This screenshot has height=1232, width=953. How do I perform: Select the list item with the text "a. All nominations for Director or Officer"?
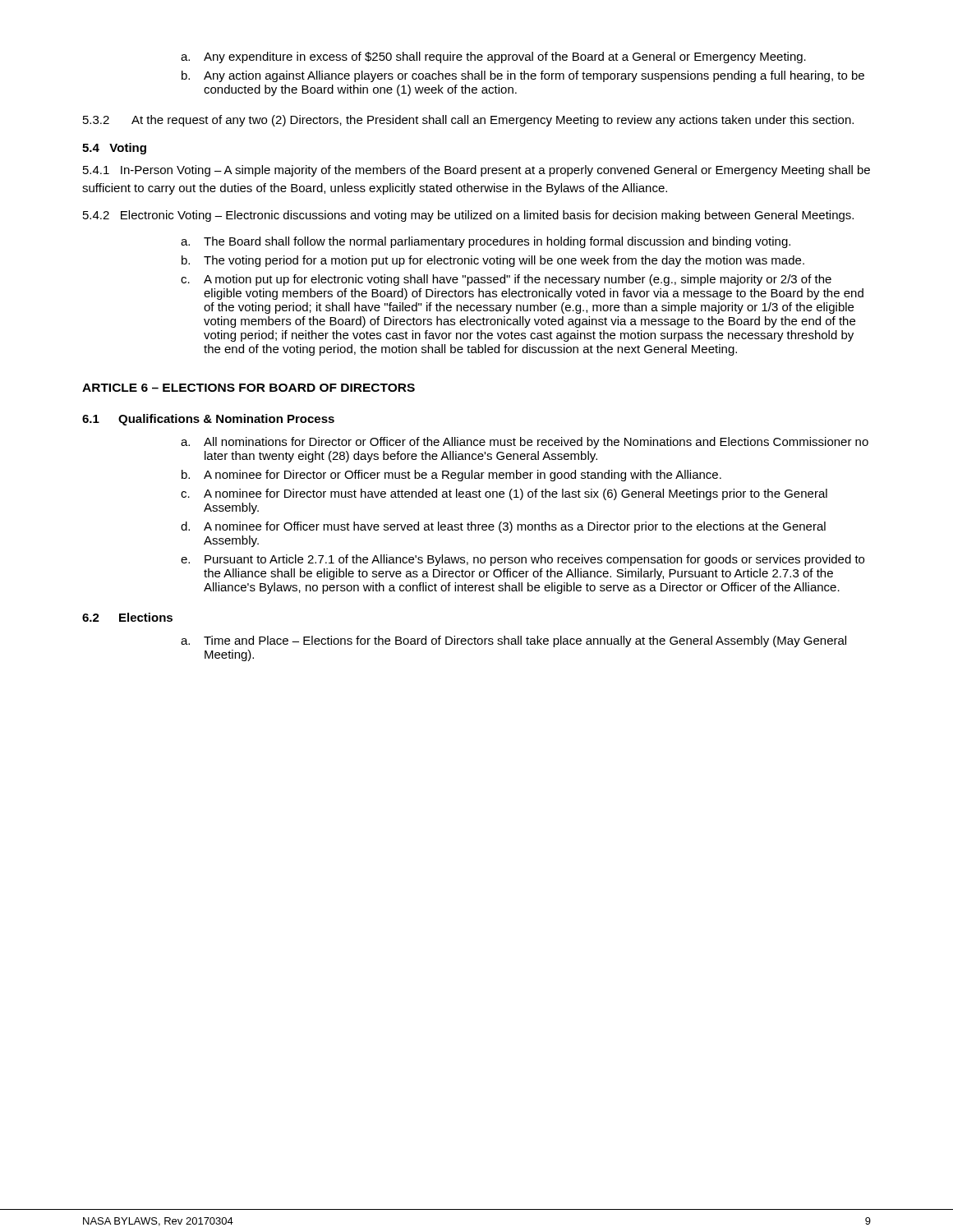[x=526, y=448]
